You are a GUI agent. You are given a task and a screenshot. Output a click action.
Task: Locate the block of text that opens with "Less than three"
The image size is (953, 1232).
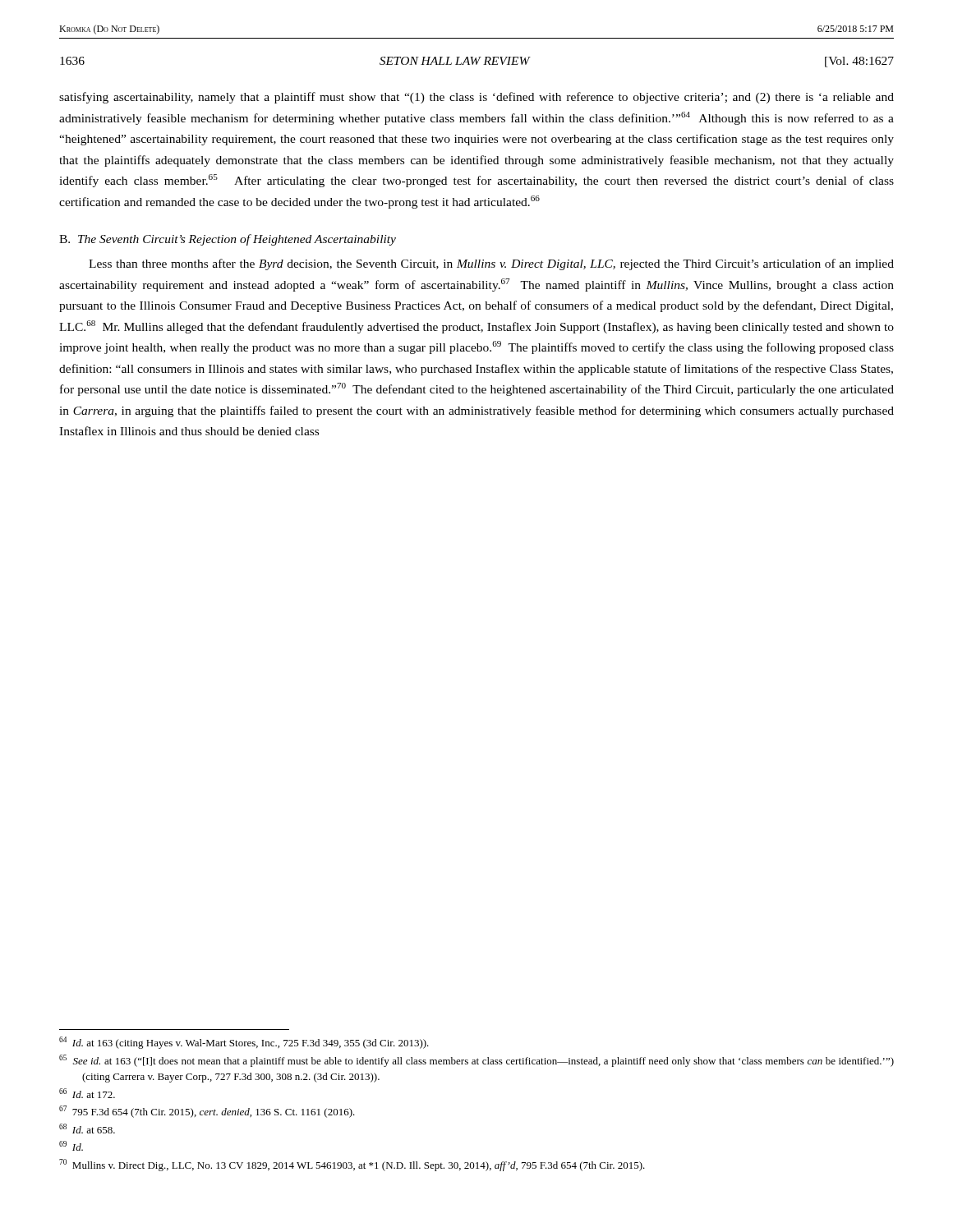click(476, 347)
